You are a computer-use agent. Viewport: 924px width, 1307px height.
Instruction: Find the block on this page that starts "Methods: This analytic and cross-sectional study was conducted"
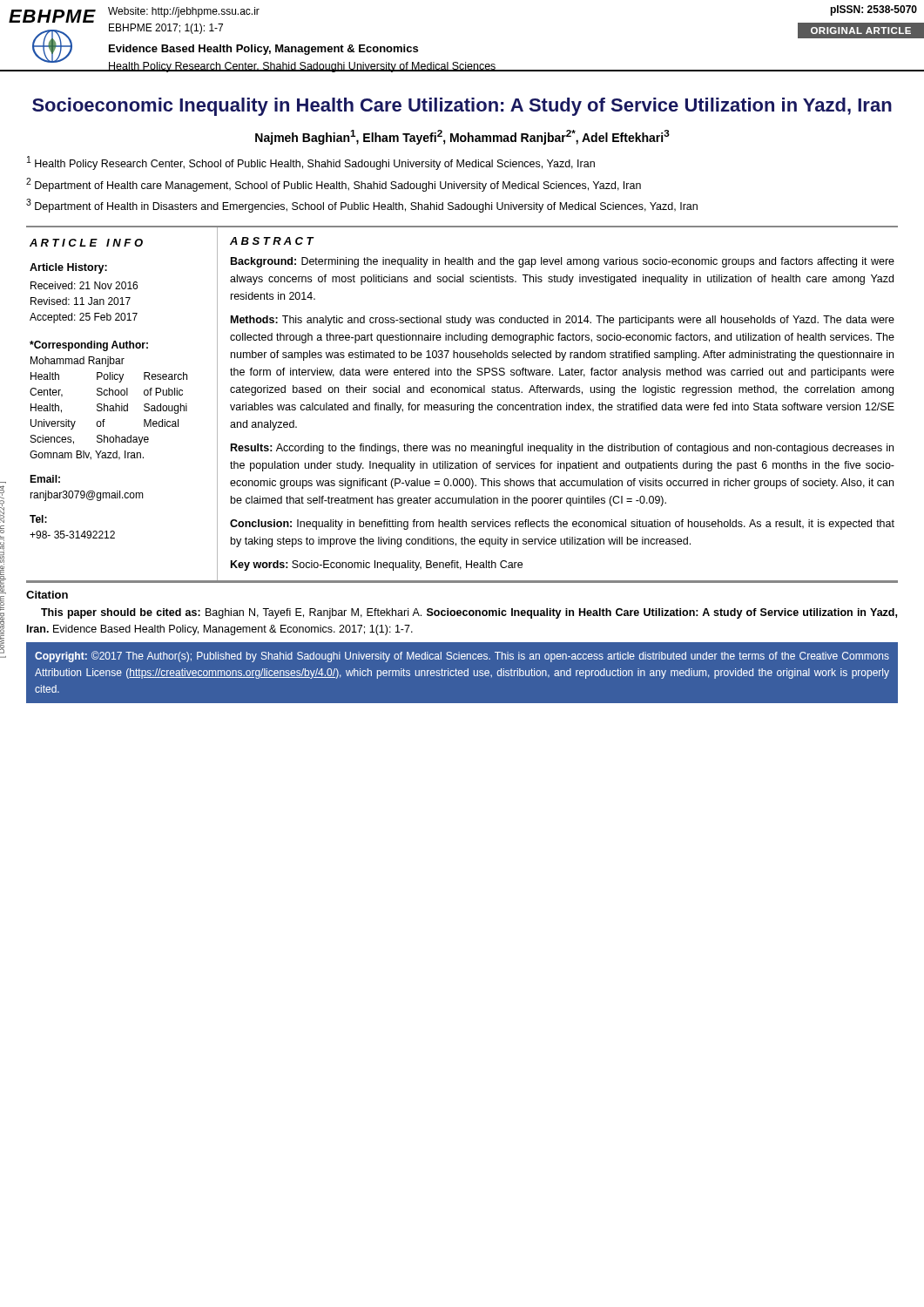coord(562,372)
